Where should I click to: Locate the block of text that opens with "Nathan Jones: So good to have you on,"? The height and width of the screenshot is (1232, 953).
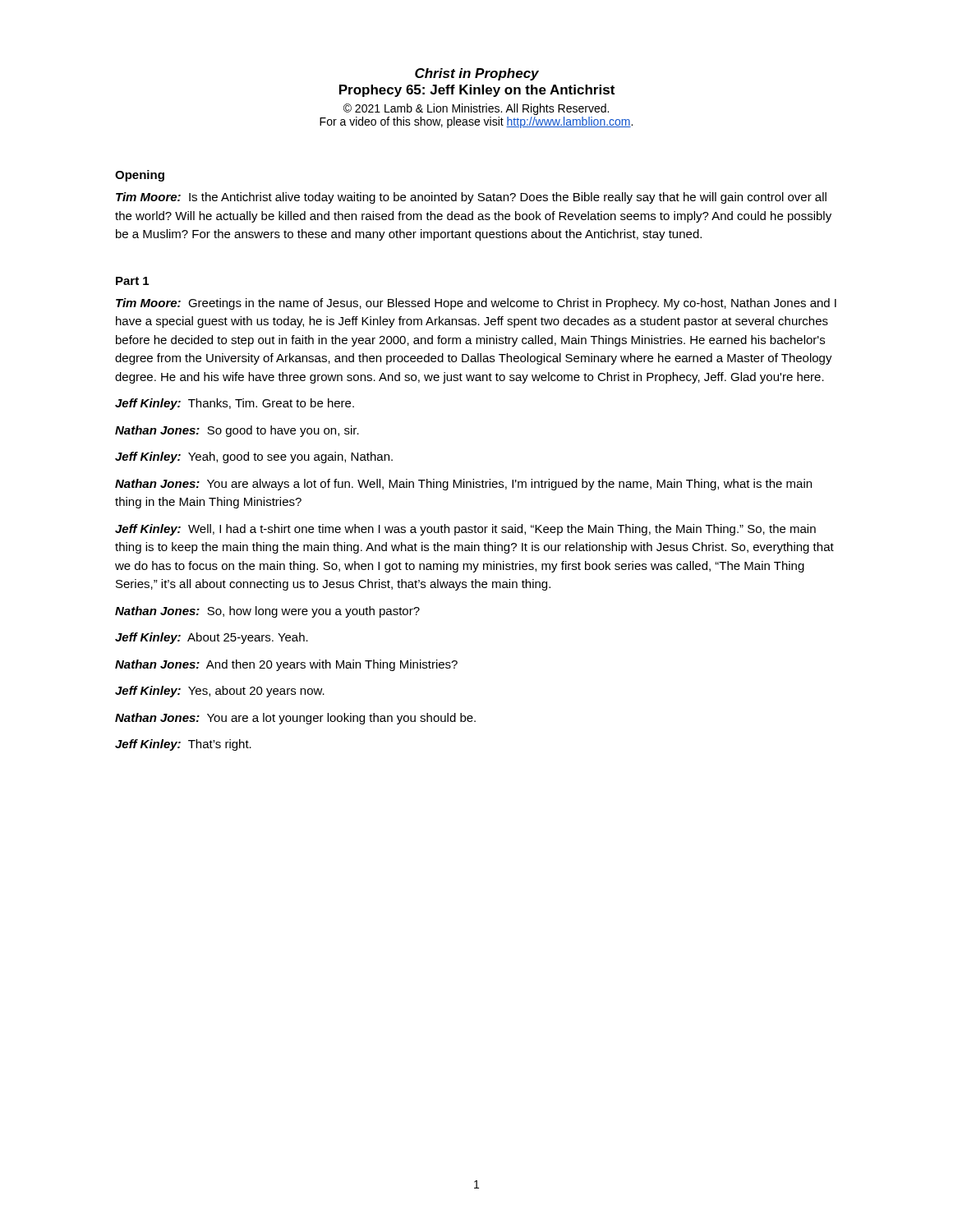(237, 430)
